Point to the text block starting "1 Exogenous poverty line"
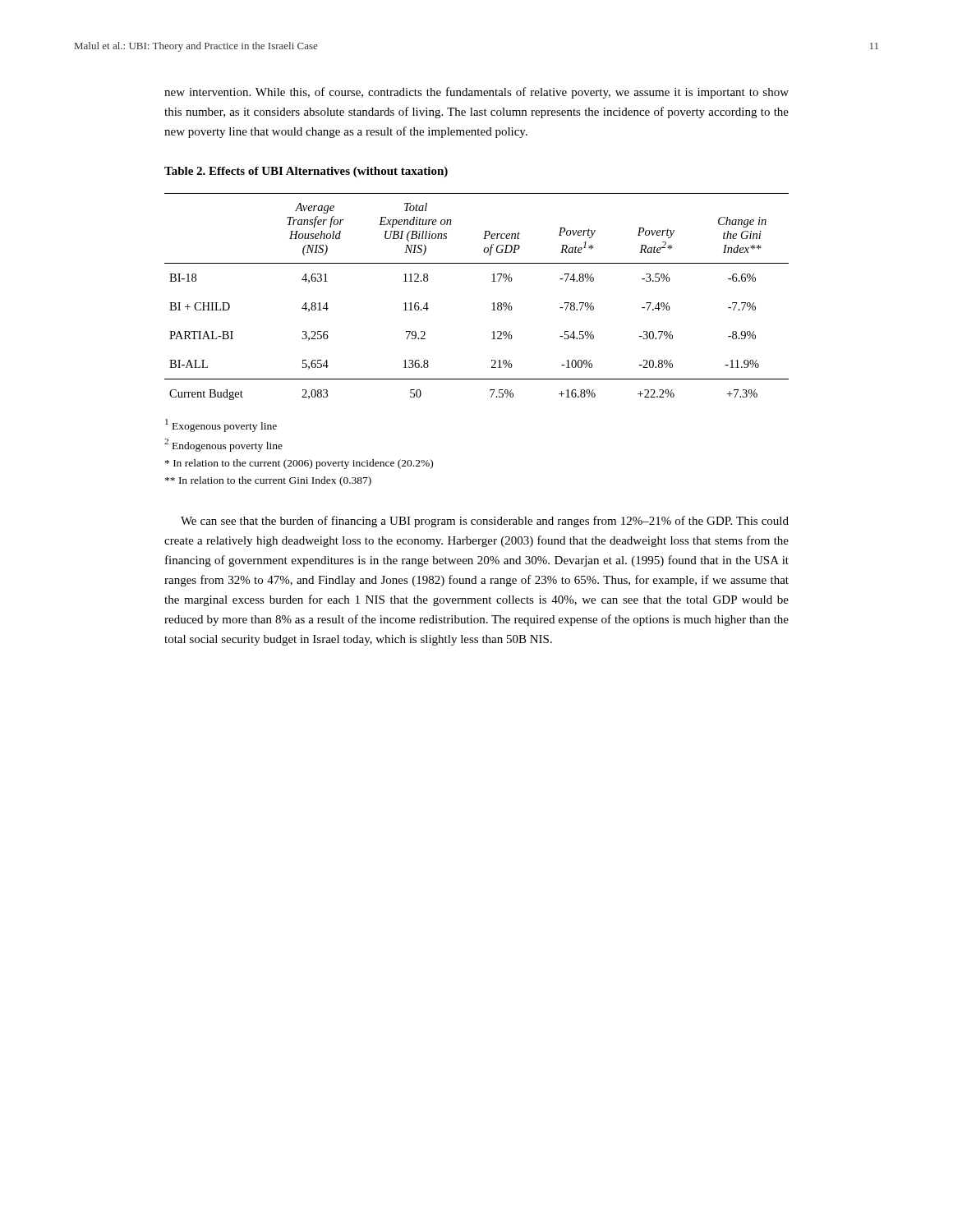Viewport: 953px width, 1232px height. point(221,425)
